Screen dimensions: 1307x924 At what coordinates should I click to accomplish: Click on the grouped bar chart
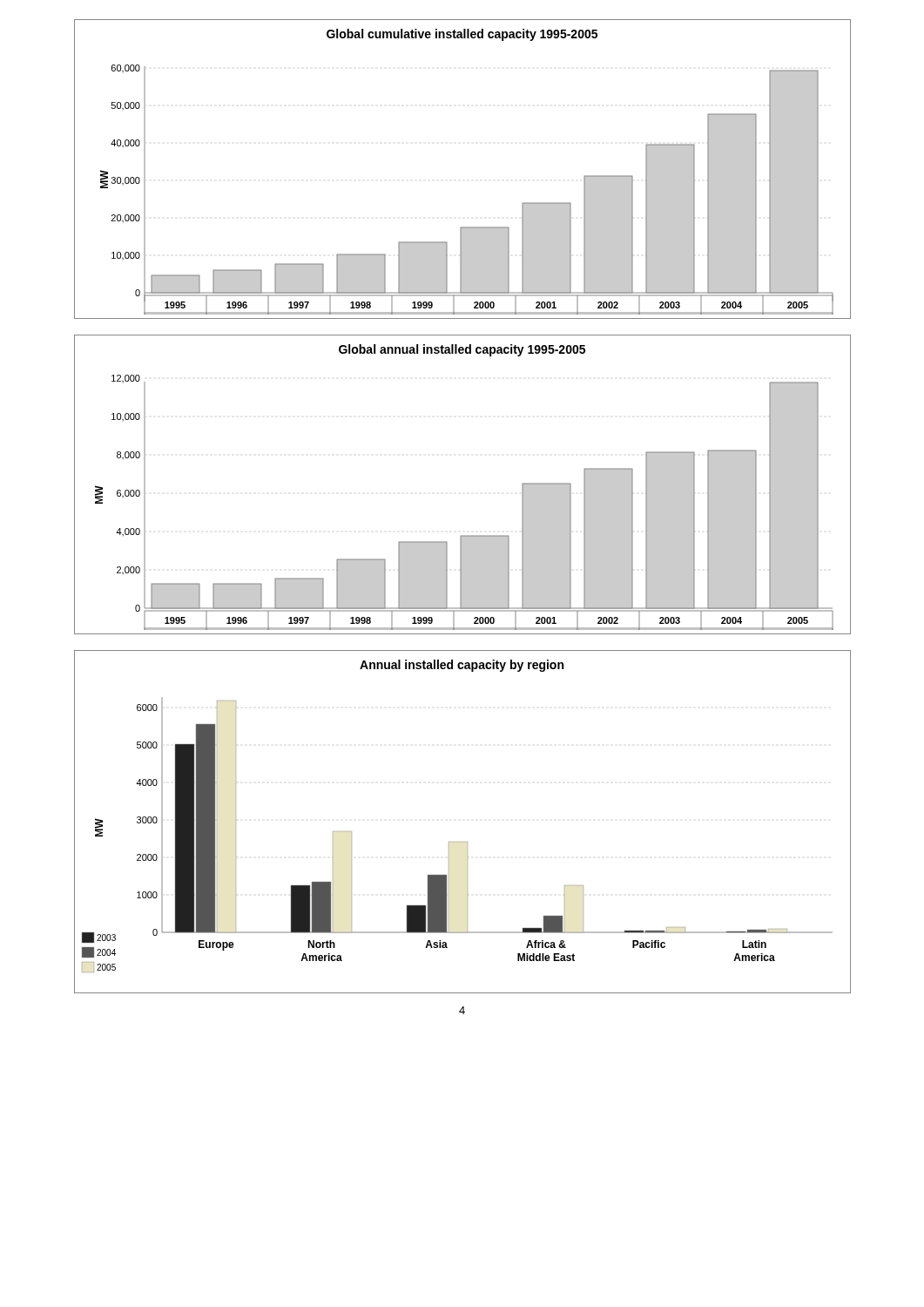click(x=462, y=822)
